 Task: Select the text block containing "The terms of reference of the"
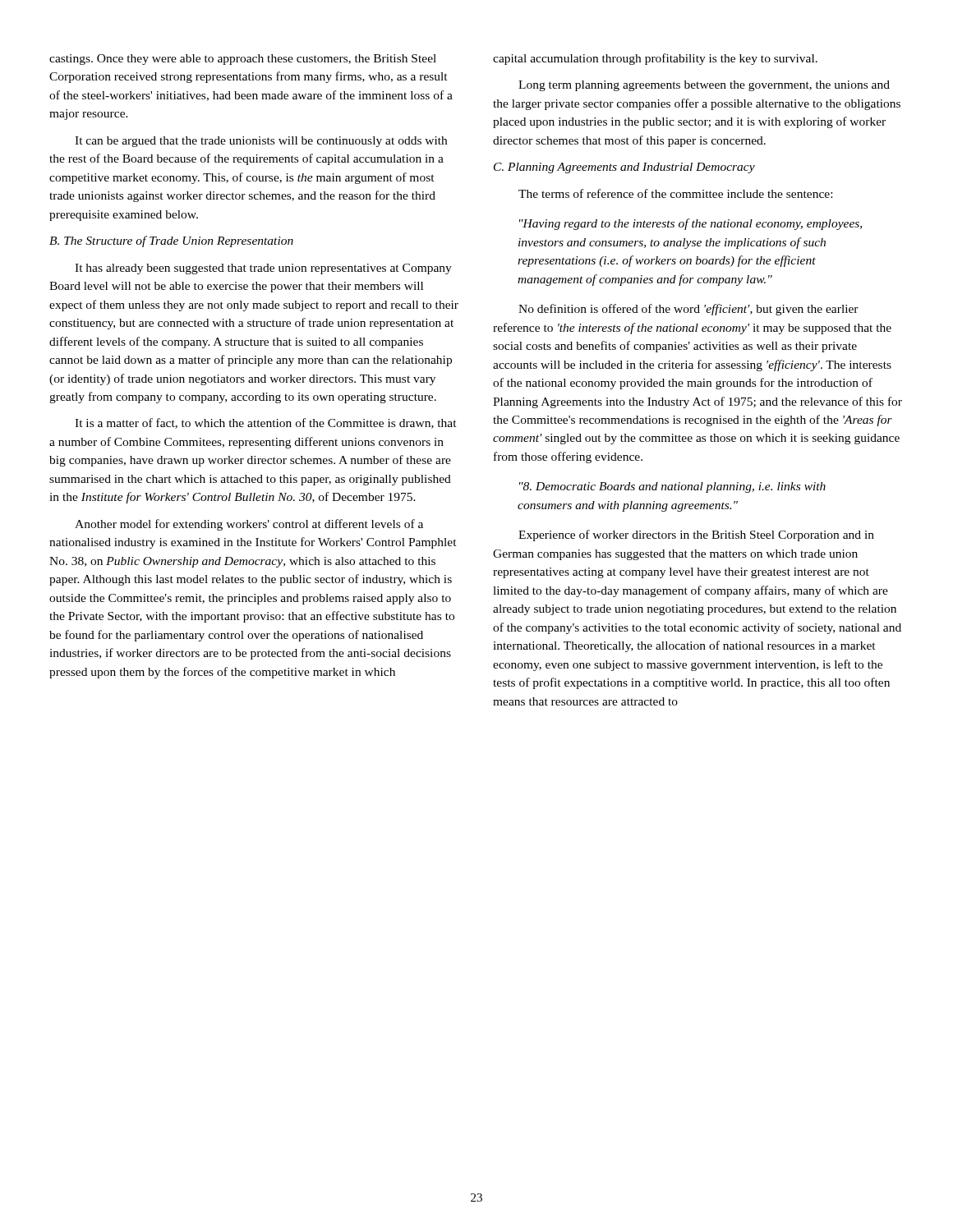698,194
